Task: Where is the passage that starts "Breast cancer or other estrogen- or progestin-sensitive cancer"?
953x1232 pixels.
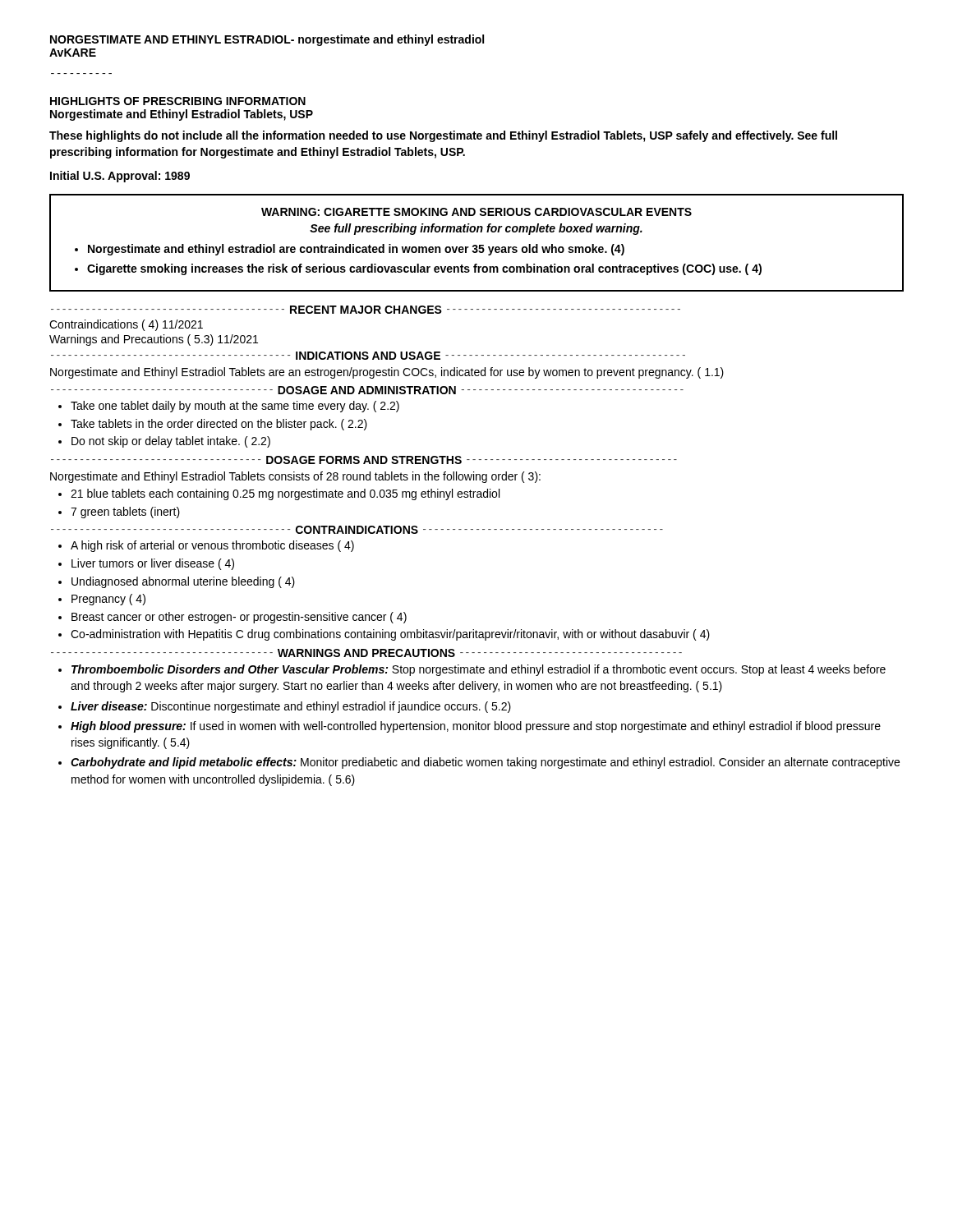Action: pos(239,618)
